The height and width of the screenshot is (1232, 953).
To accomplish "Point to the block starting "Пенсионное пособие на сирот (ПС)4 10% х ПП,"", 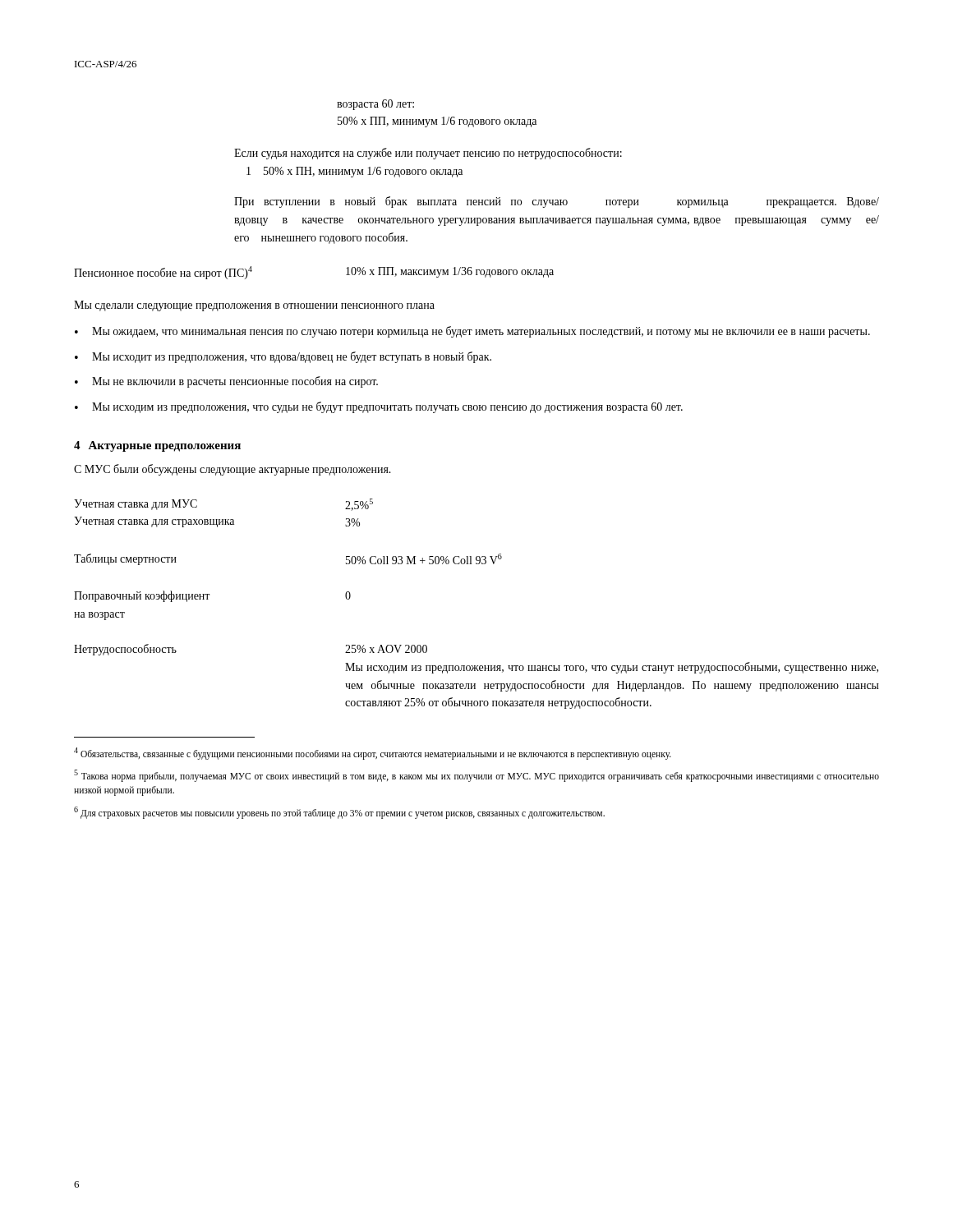I will pos(476,272).
